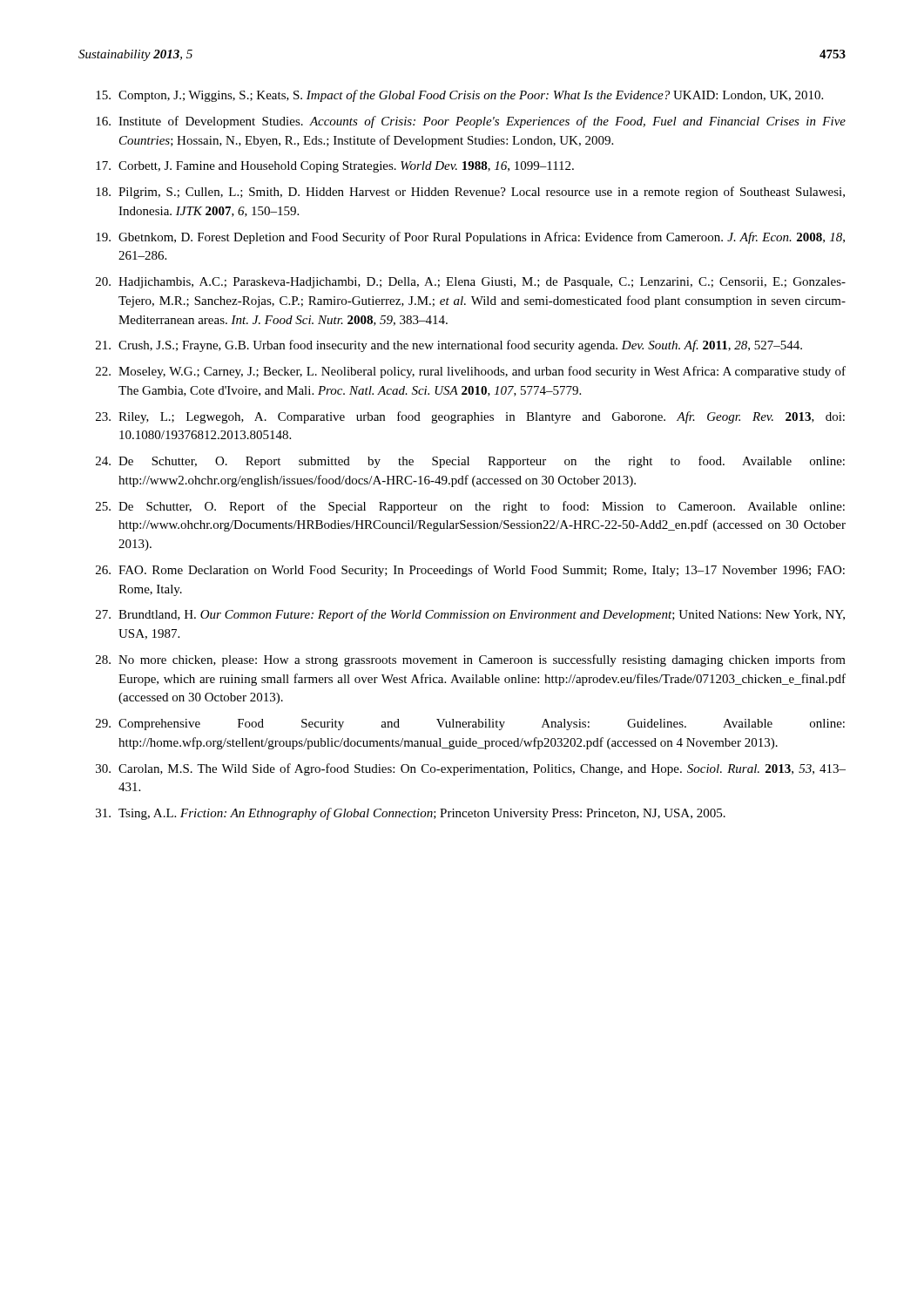This screenshot has height=1307, width=924.
Task: Click on the element starting "22. Moseley, W.G.; Carney, J.; Becker, L. Neoliberal"
Action: pyautogui.click(x=462, y=381)
